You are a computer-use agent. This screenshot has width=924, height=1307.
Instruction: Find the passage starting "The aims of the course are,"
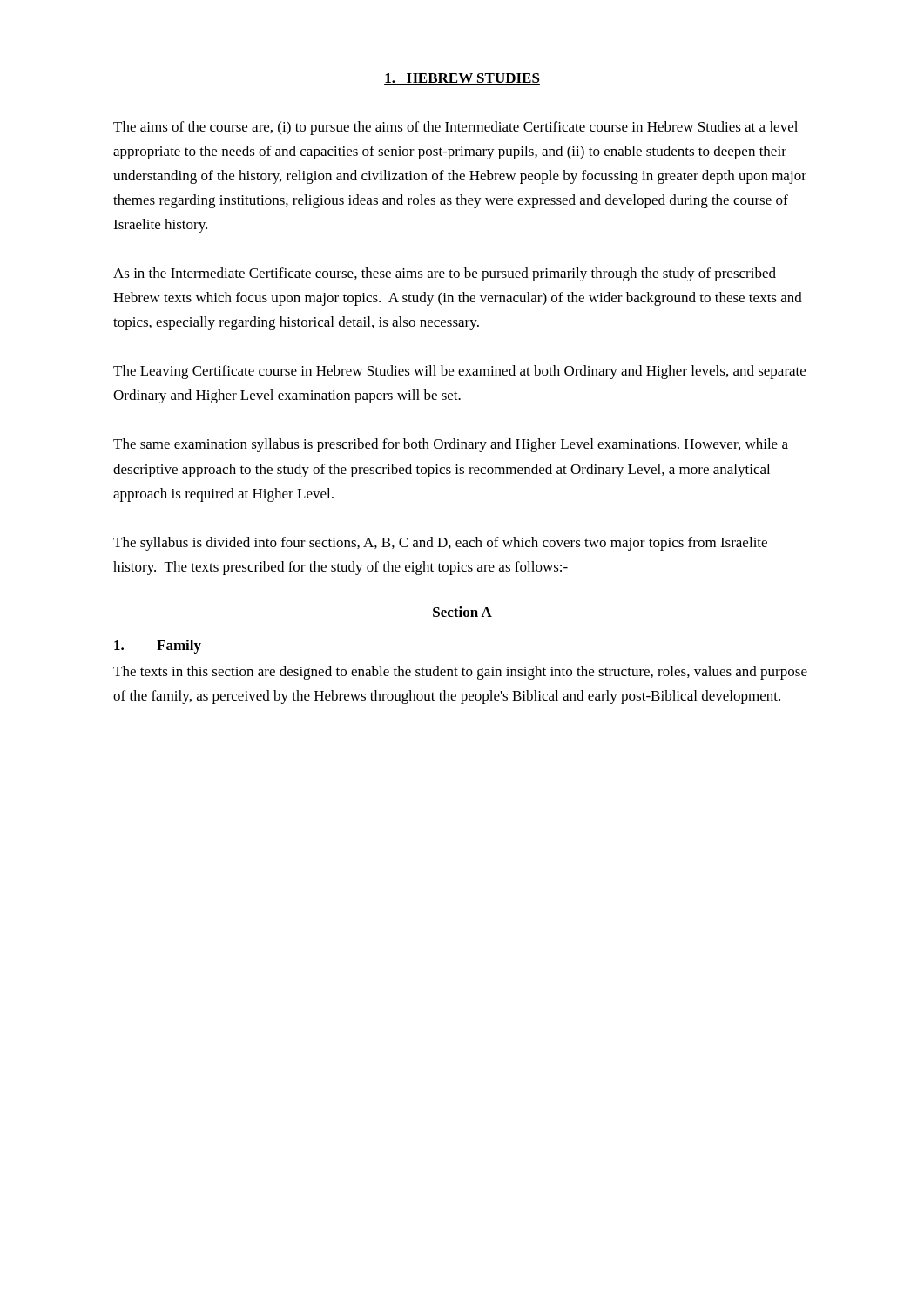tap(460, 176)
